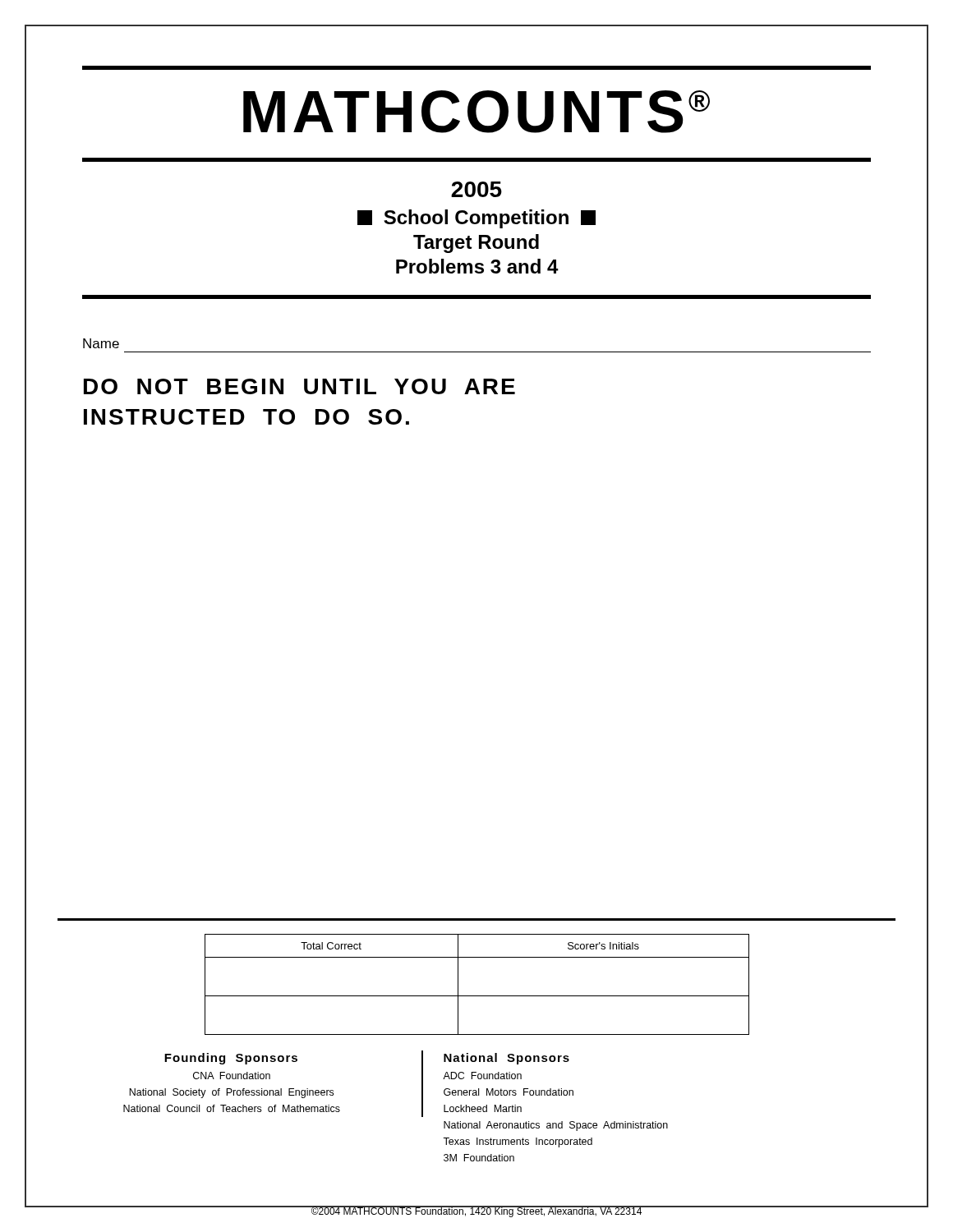
Task: Find the section header on this page that starts "2005 School Competition Target Round Problems 3"
Action: click(476, 228)
